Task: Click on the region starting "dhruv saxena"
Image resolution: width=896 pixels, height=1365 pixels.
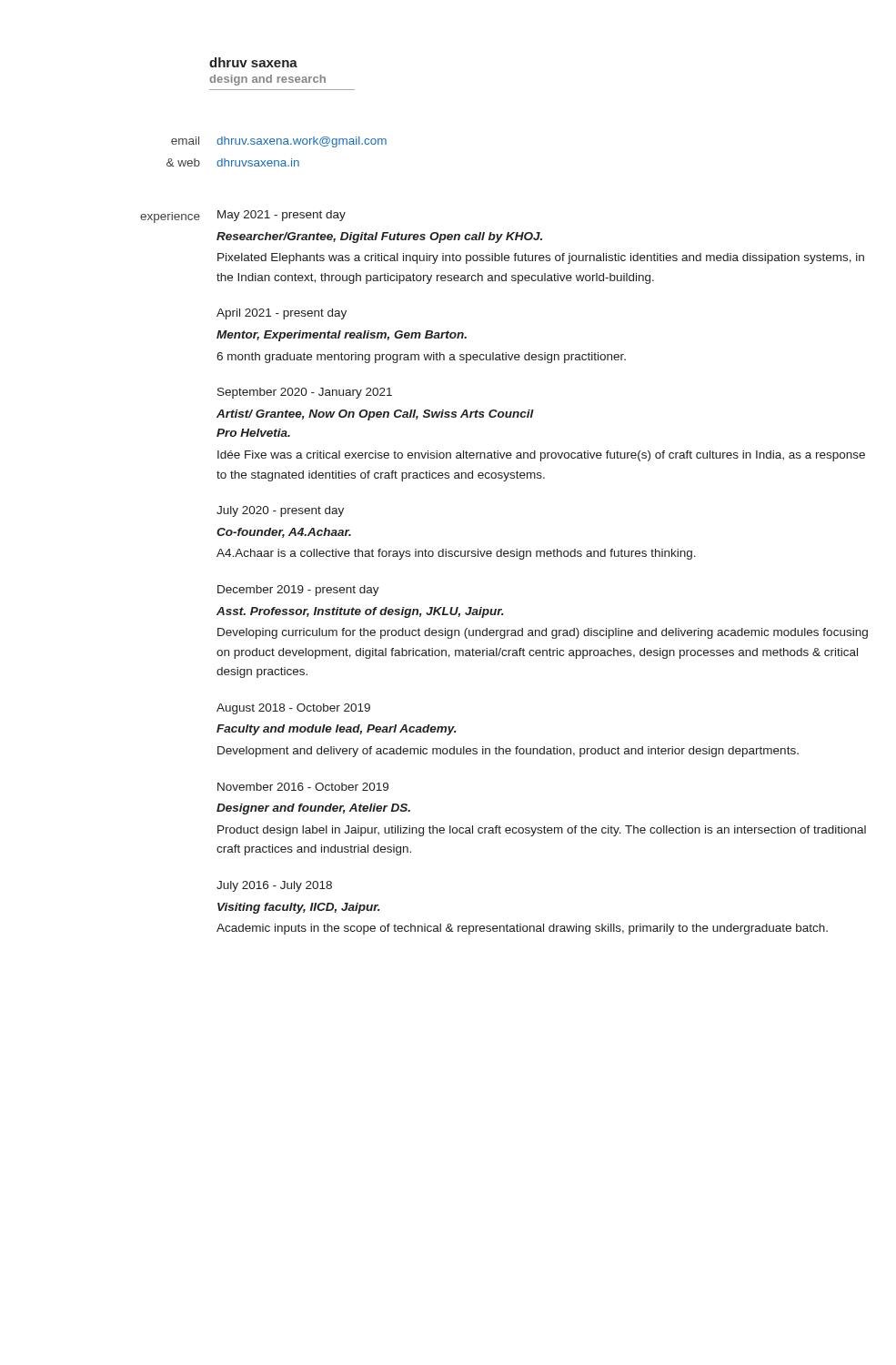Action: 253,62
